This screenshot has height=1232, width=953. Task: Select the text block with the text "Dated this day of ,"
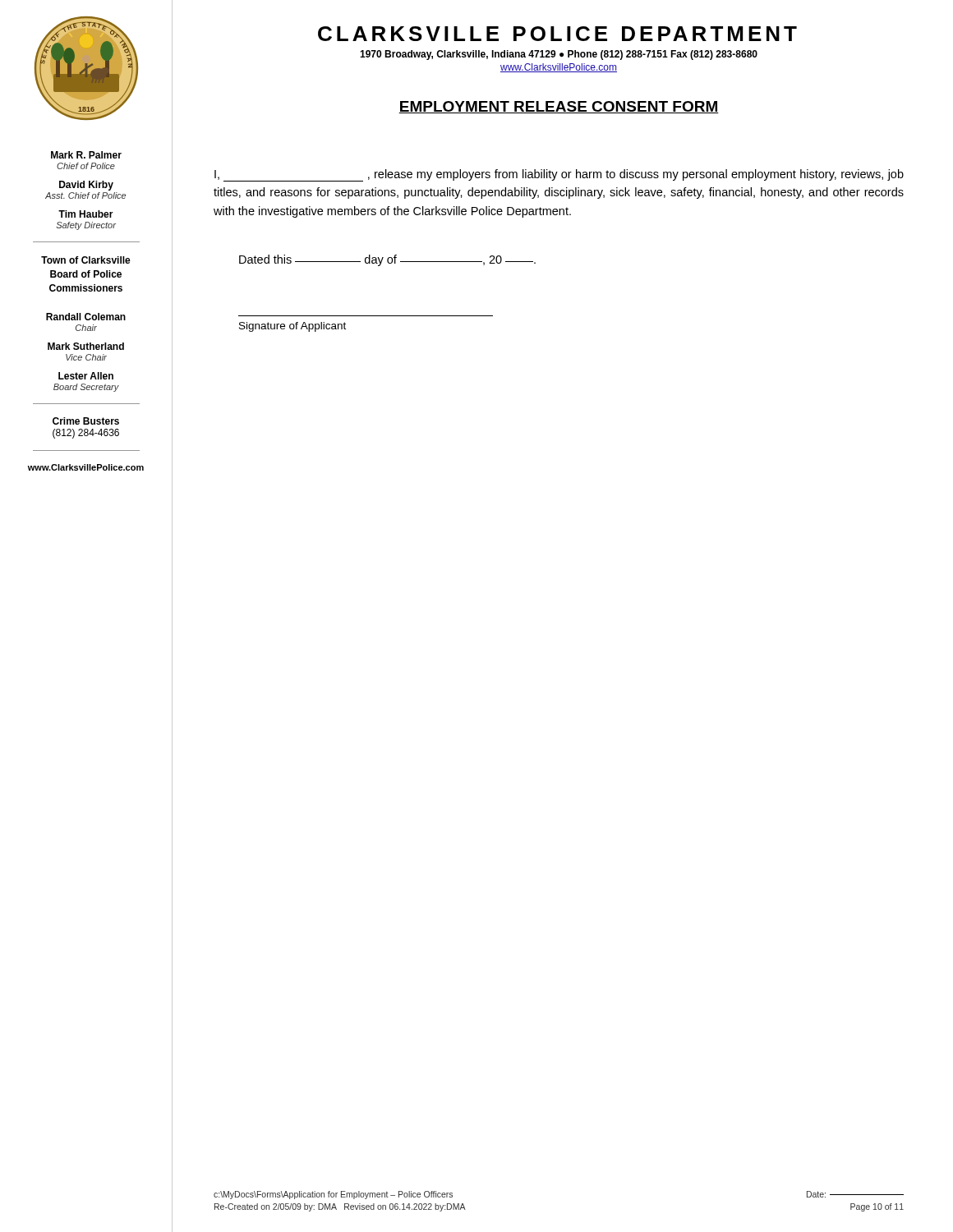pos(387,260)
